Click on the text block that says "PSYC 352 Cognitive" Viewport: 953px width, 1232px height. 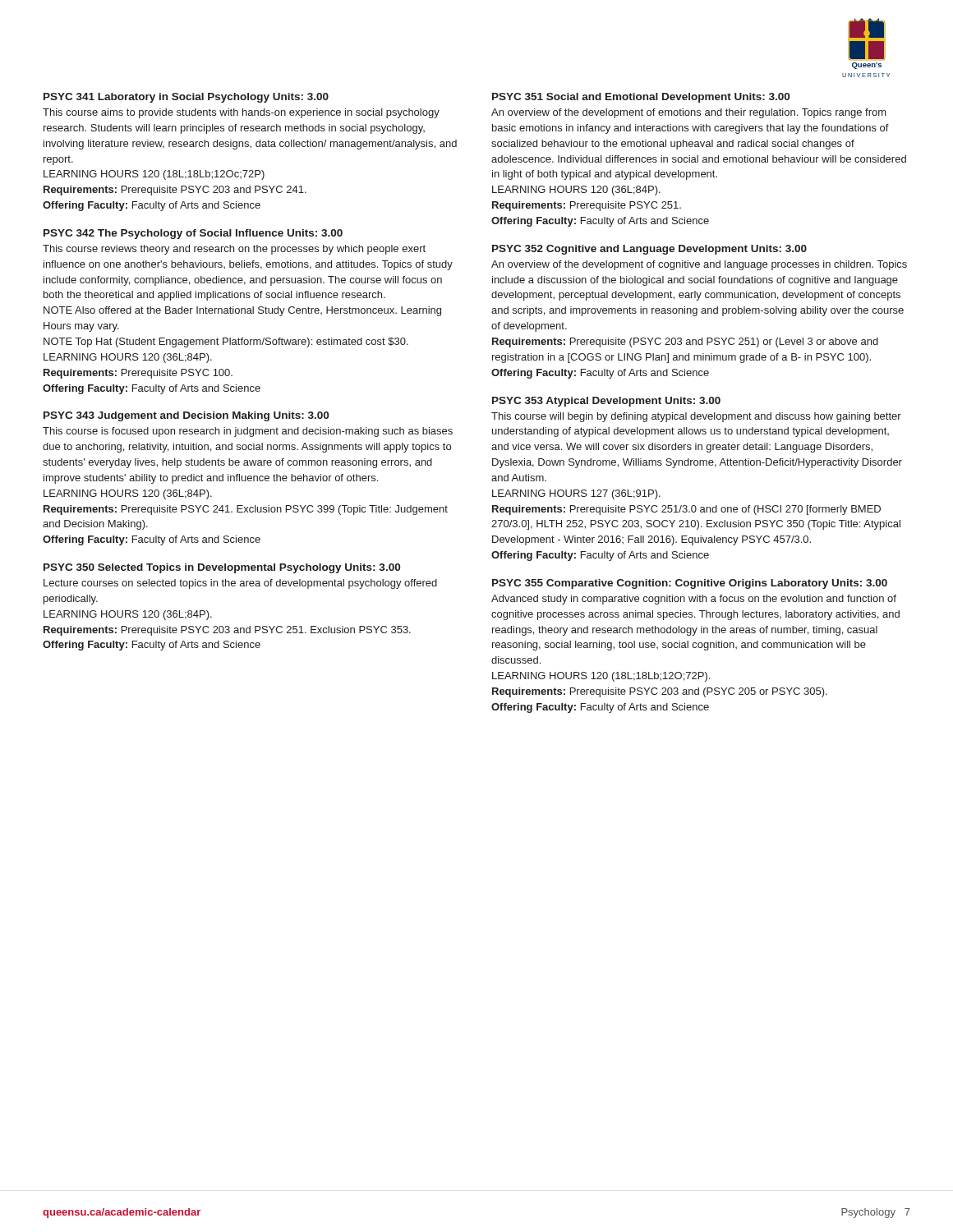701,311
